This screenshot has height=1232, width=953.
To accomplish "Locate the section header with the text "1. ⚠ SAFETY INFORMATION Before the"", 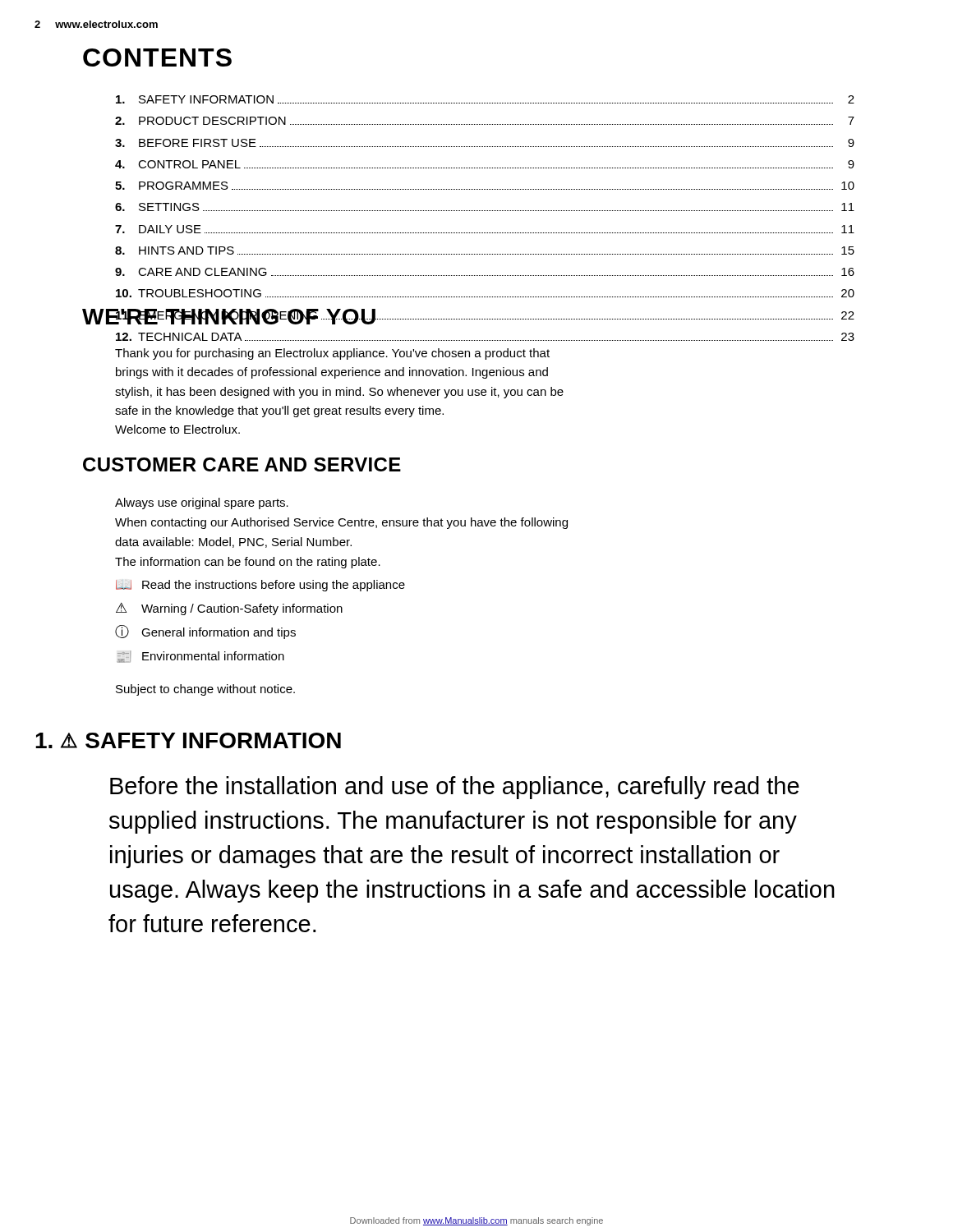I will click(x=470, y=835).
